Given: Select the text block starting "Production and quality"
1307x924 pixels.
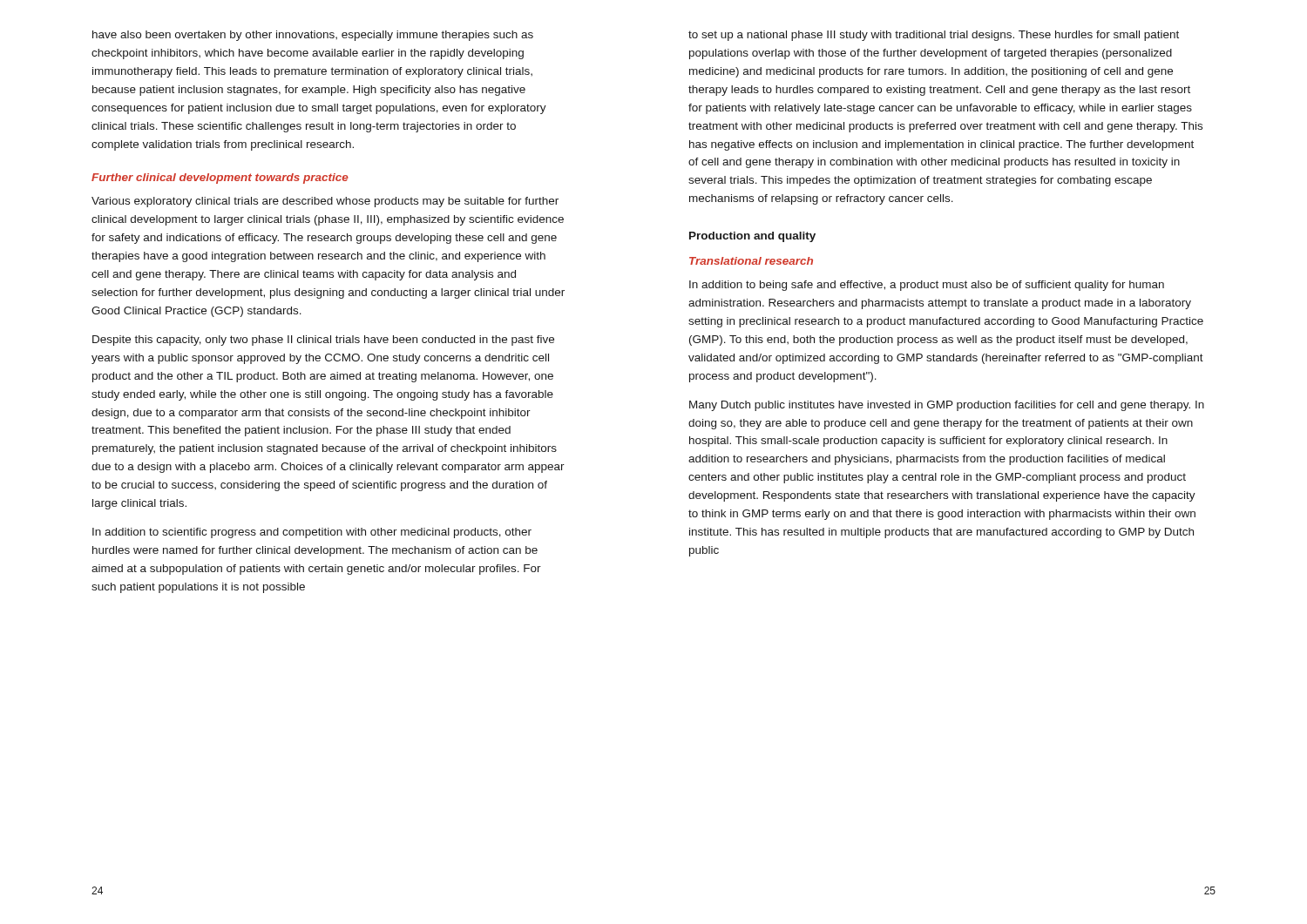Looking at the screenshot, I should 752,236.
